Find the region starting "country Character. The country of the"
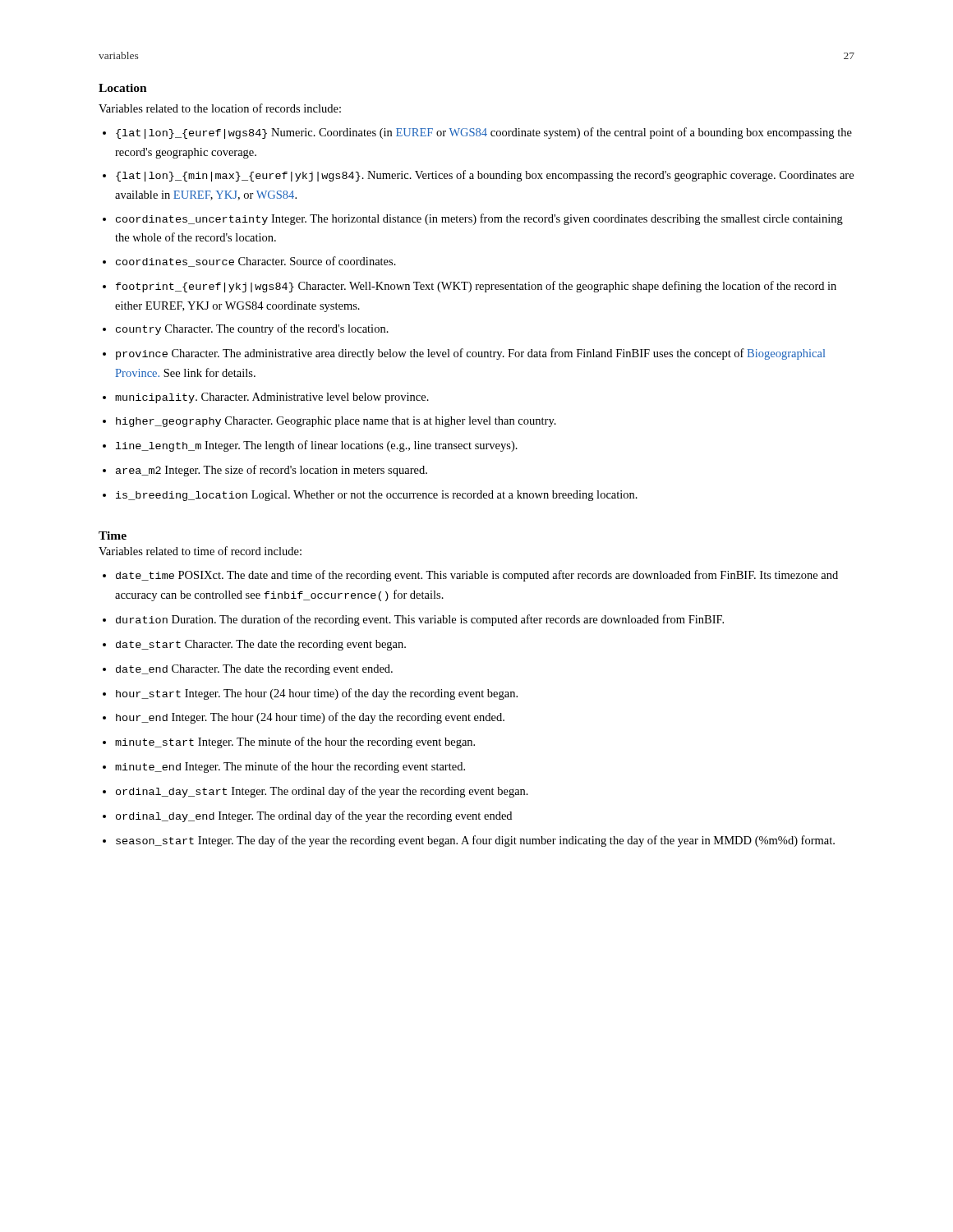 pyautogui.click(x=252, y=329)
